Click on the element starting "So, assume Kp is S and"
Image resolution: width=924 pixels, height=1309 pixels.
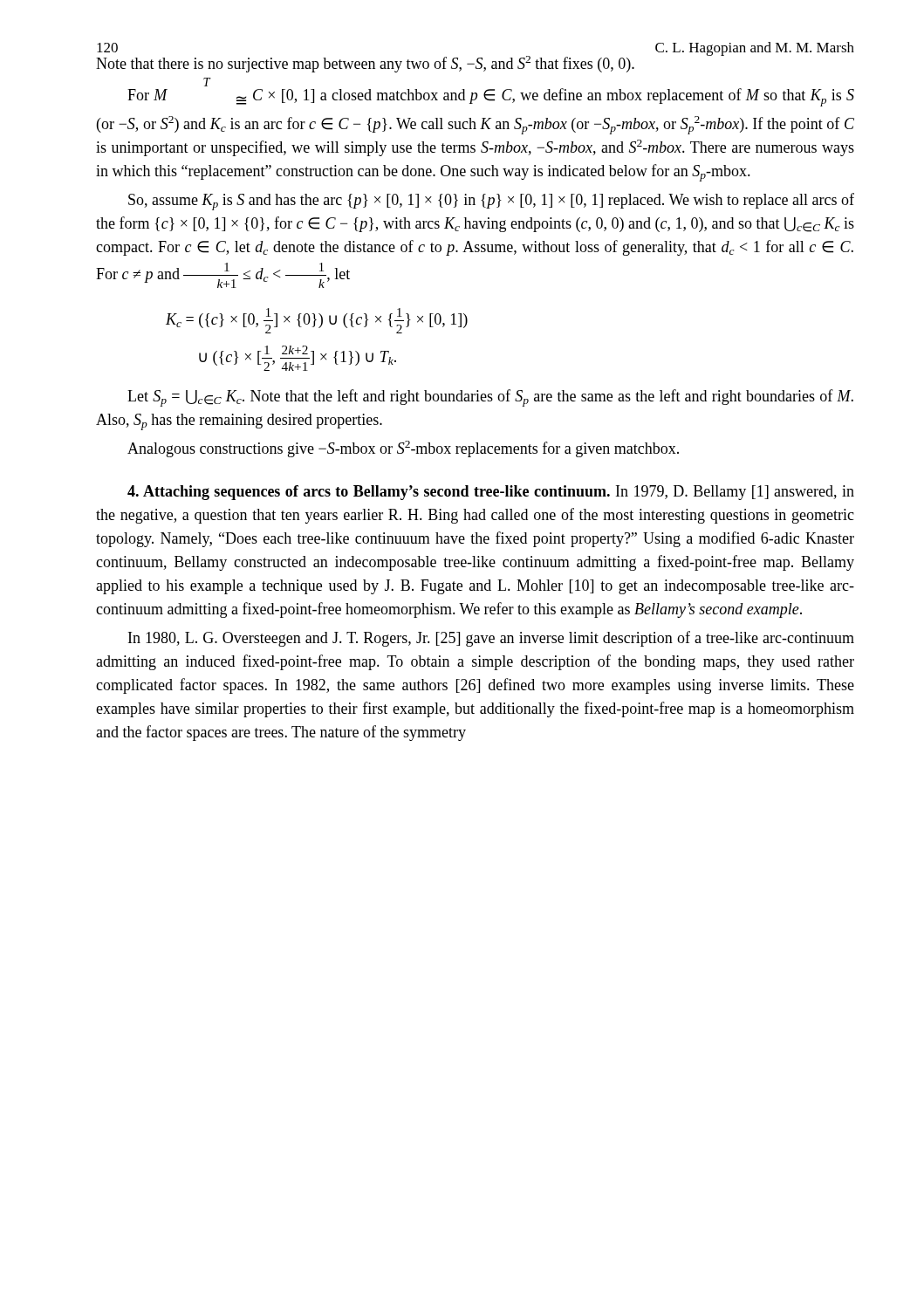coord(475,240)
